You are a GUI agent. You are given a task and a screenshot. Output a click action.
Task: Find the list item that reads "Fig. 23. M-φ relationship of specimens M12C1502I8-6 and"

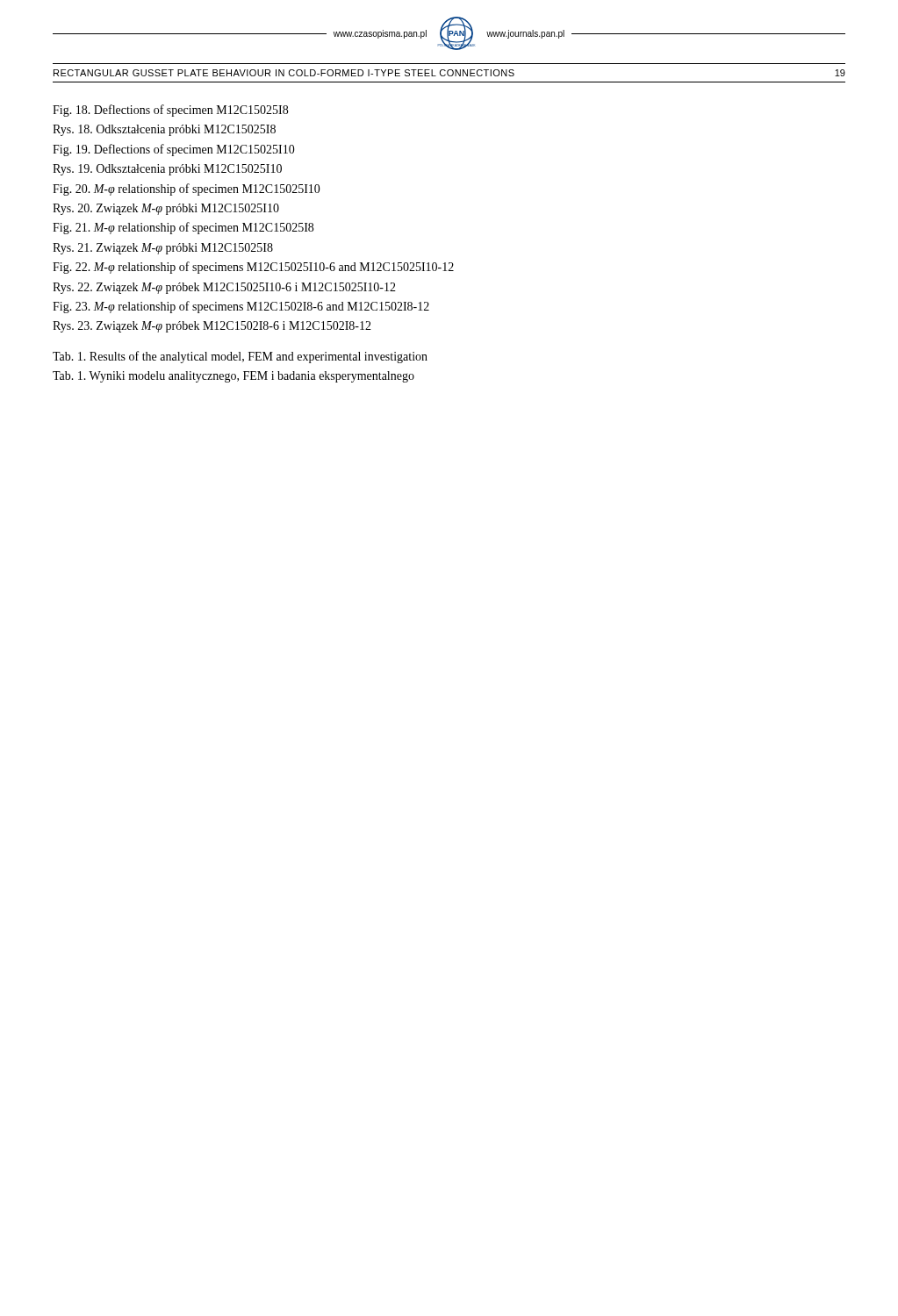pos(241,306)
